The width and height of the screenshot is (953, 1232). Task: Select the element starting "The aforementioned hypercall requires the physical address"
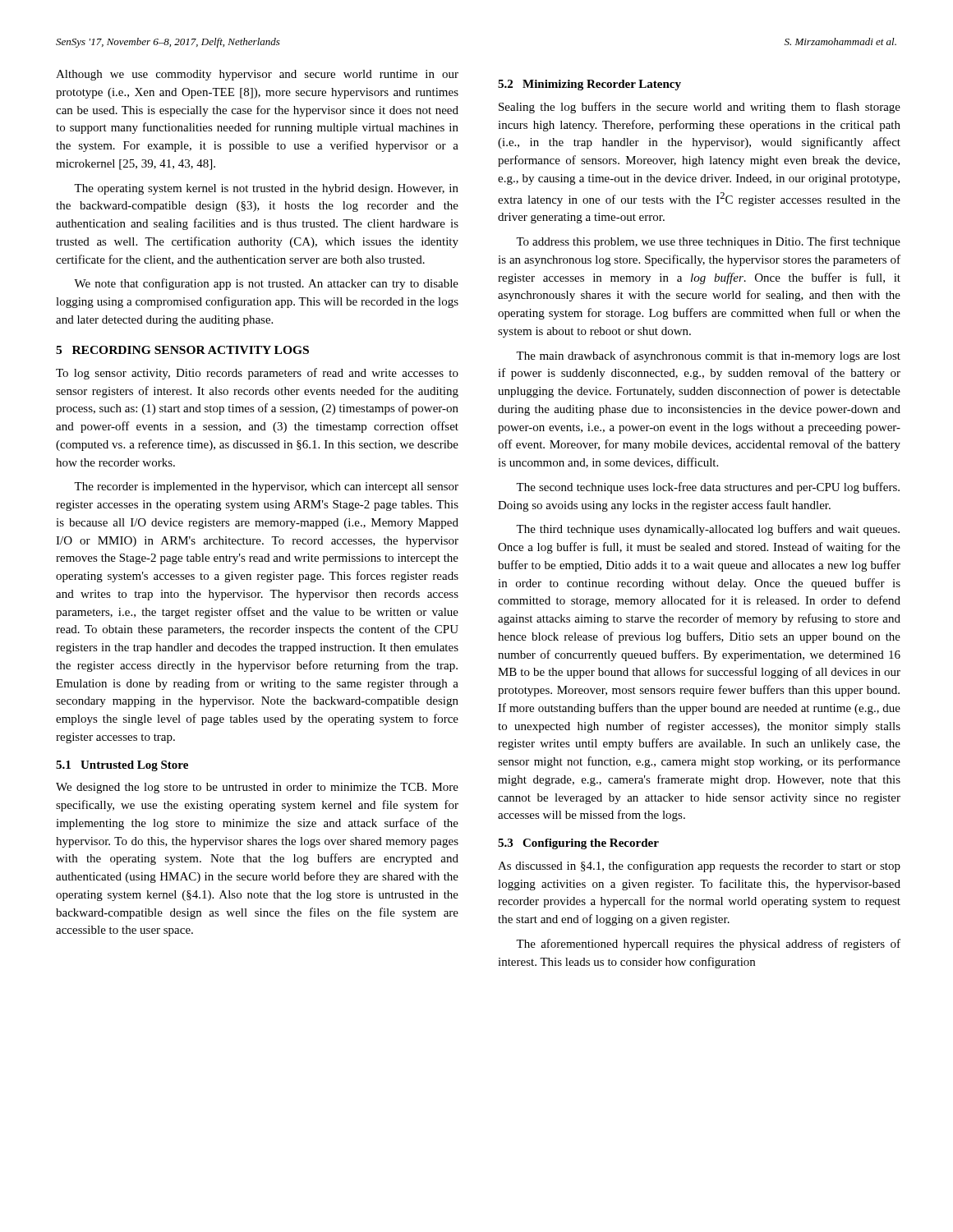(699, 953)
